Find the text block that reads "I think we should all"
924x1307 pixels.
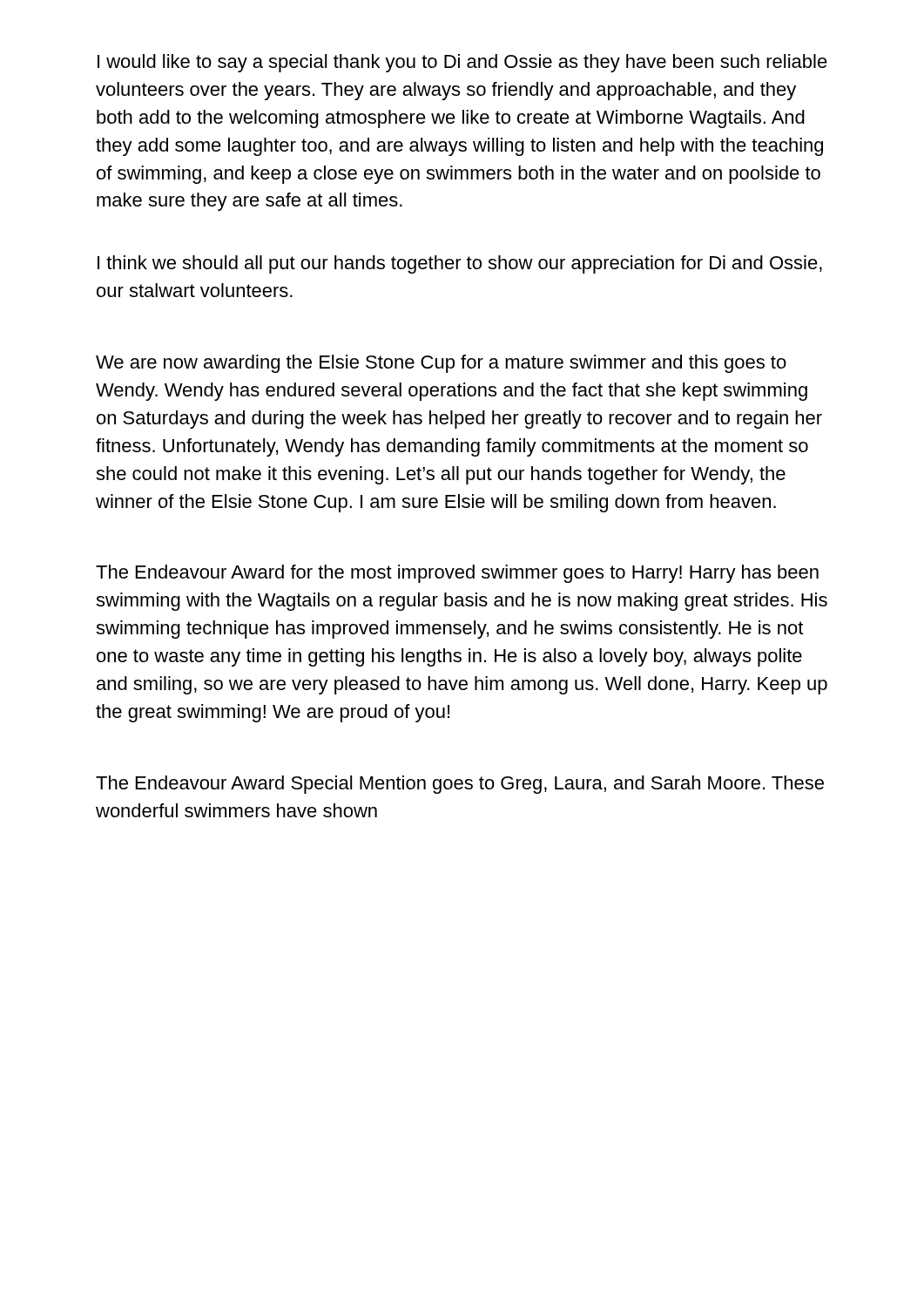point(460,277)
